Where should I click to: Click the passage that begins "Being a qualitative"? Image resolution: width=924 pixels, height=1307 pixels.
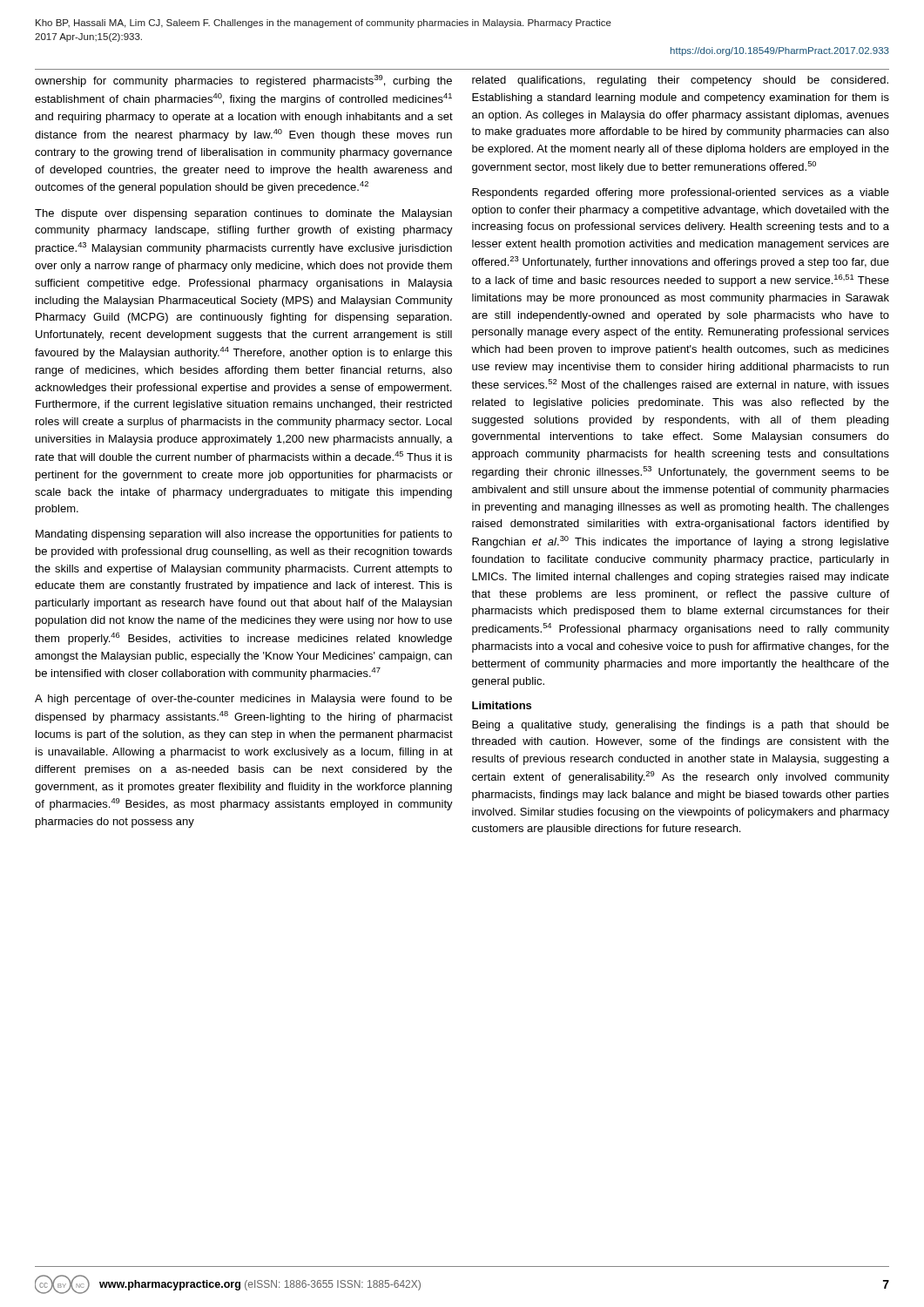click(x=680, y=776)
